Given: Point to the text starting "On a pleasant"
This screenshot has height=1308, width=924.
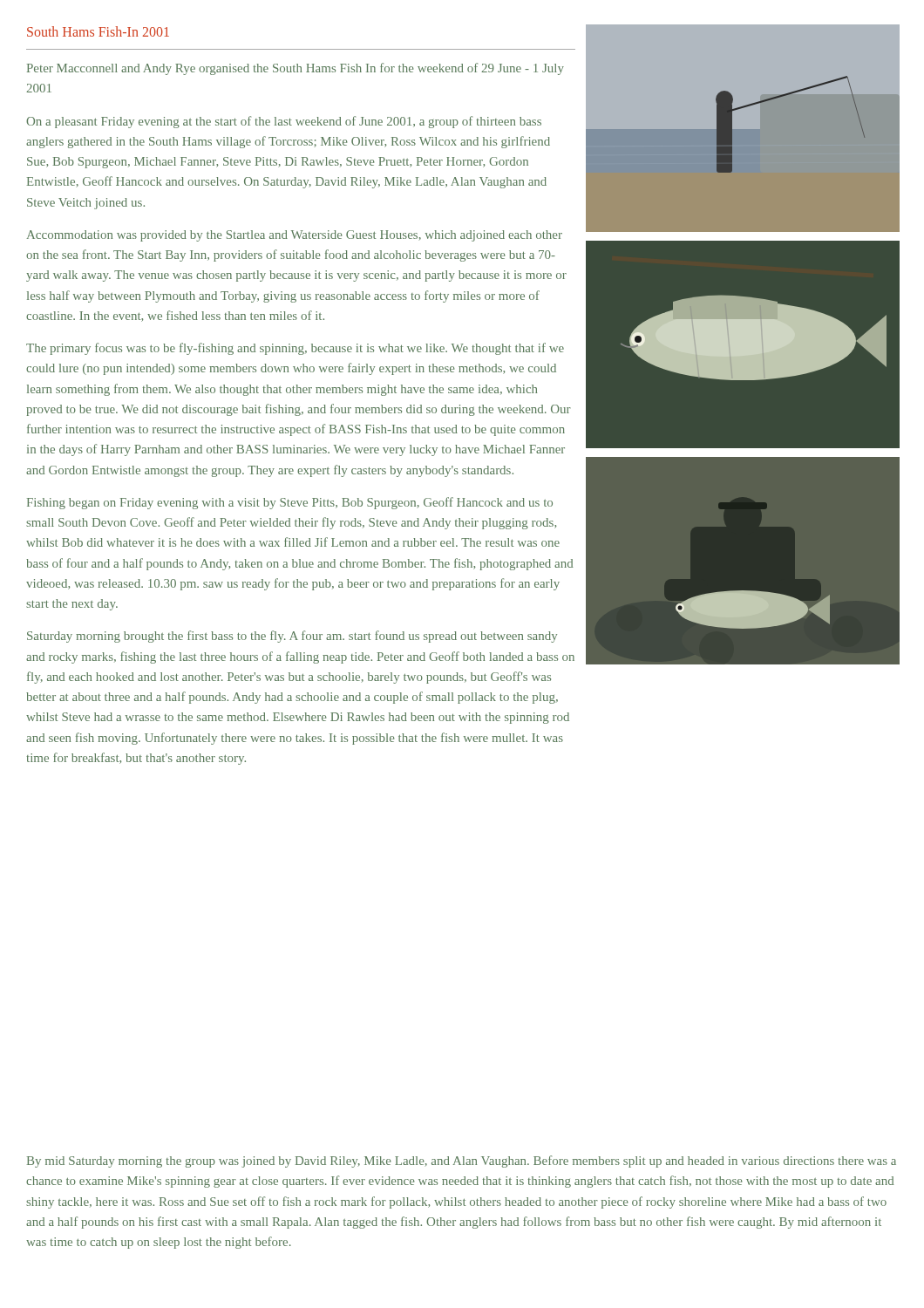Looking at the screenshot, I should click(301, 162).
